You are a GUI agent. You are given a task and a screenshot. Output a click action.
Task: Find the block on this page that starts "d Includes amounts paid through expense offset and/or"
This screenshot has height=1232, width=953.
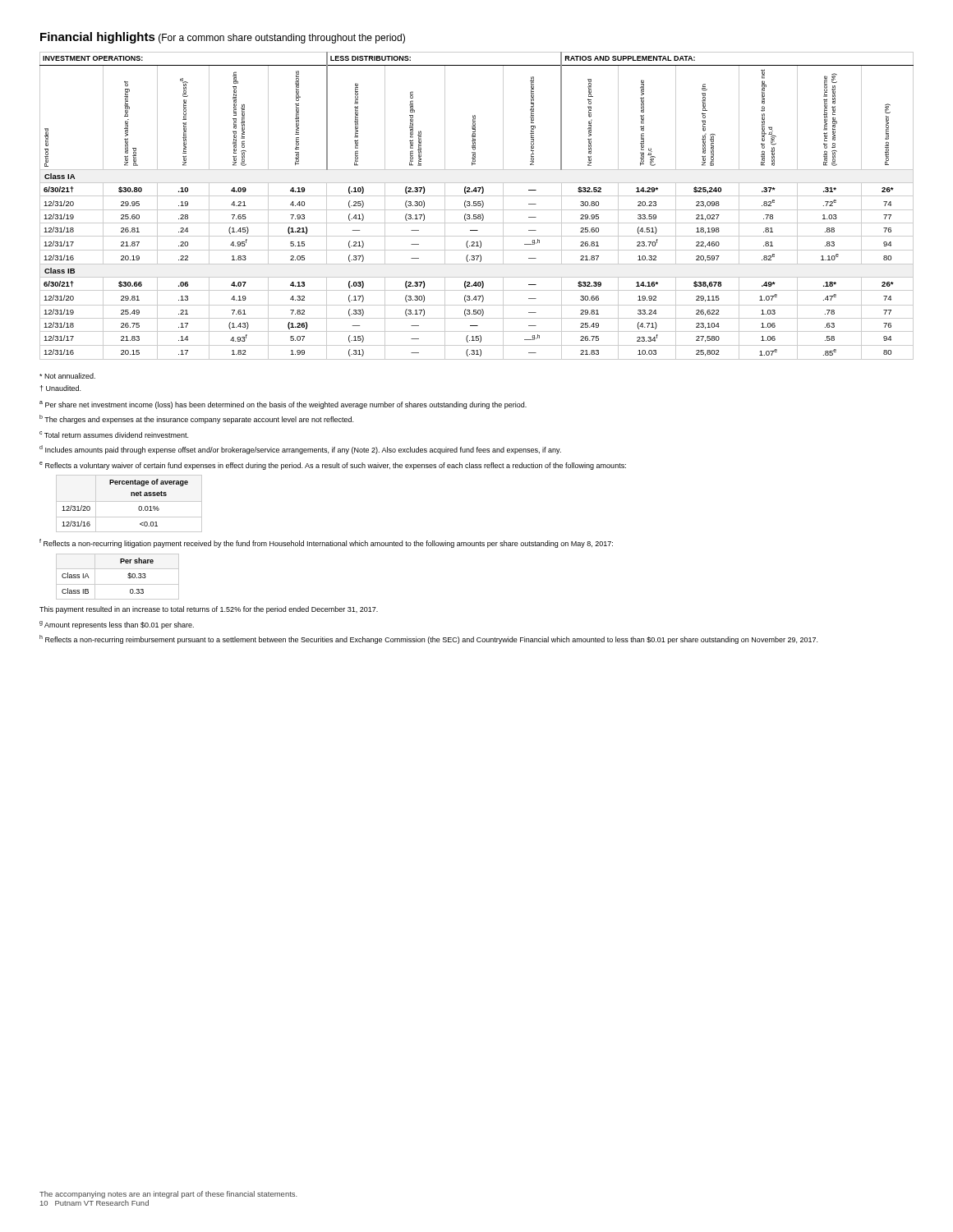[x=300, y=450]
